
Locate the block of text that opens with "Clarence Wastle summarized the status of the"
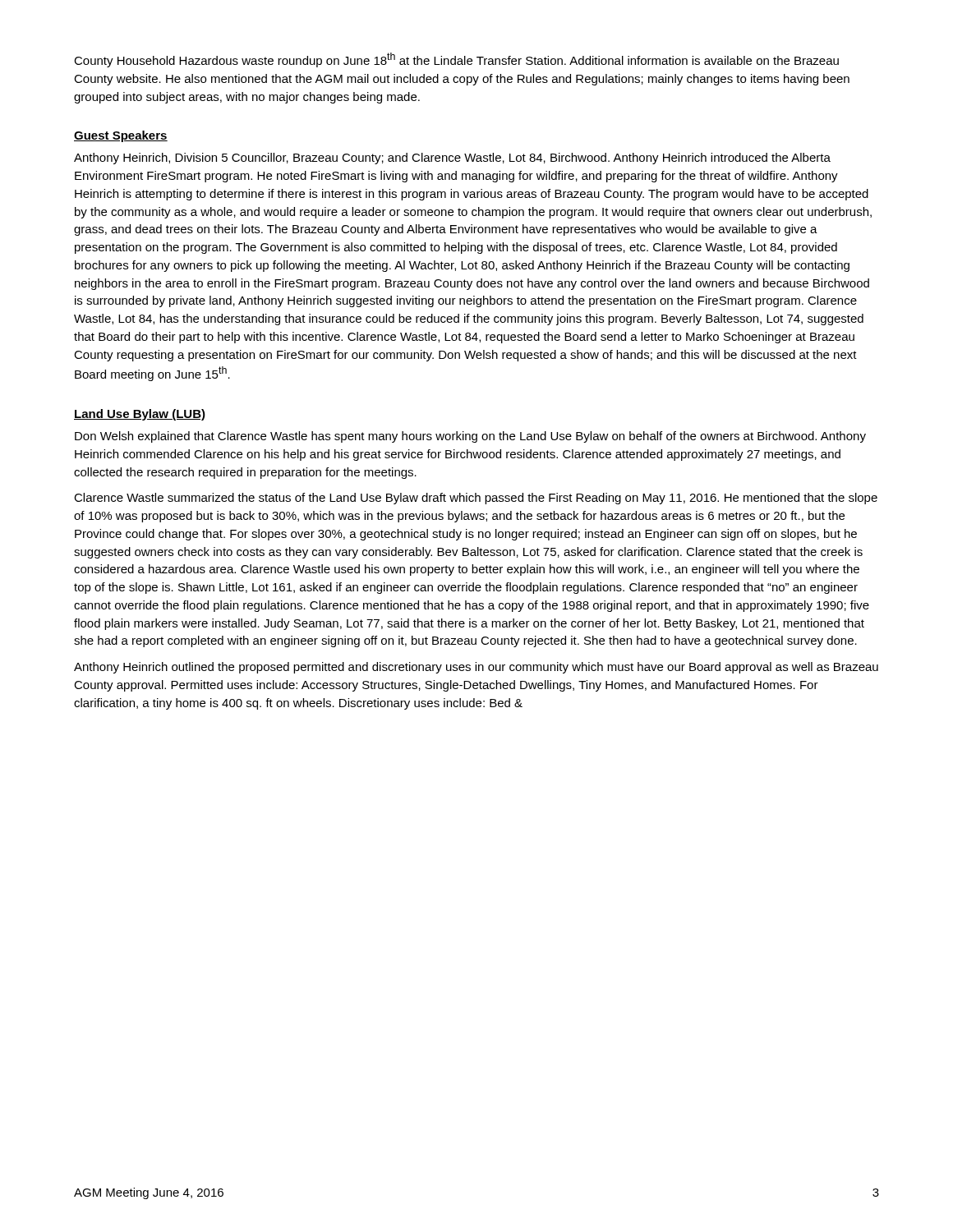(x=476, y=569)
